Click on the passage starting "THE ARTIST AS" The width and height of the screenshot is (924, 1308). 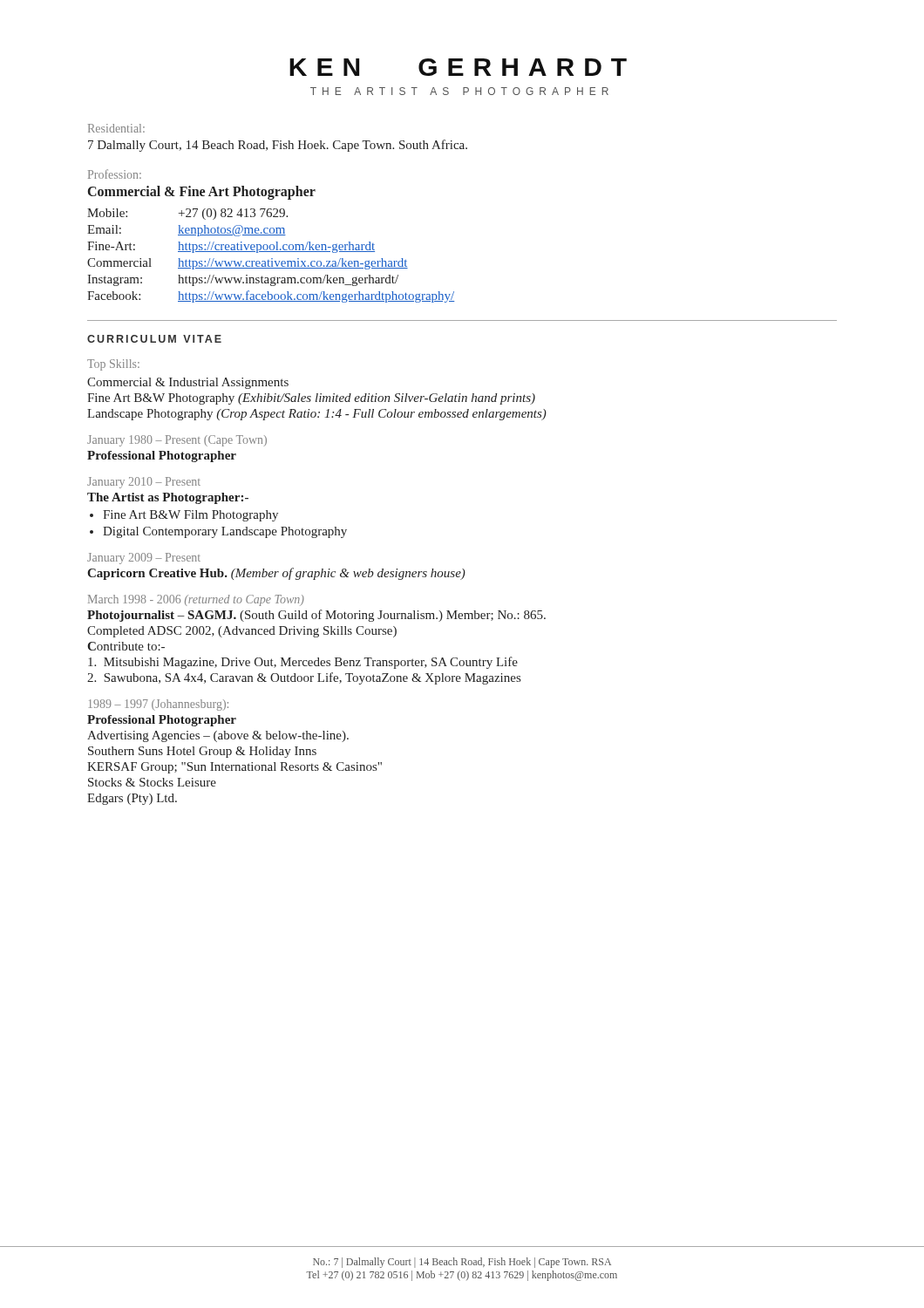click(x=462, y=92)
